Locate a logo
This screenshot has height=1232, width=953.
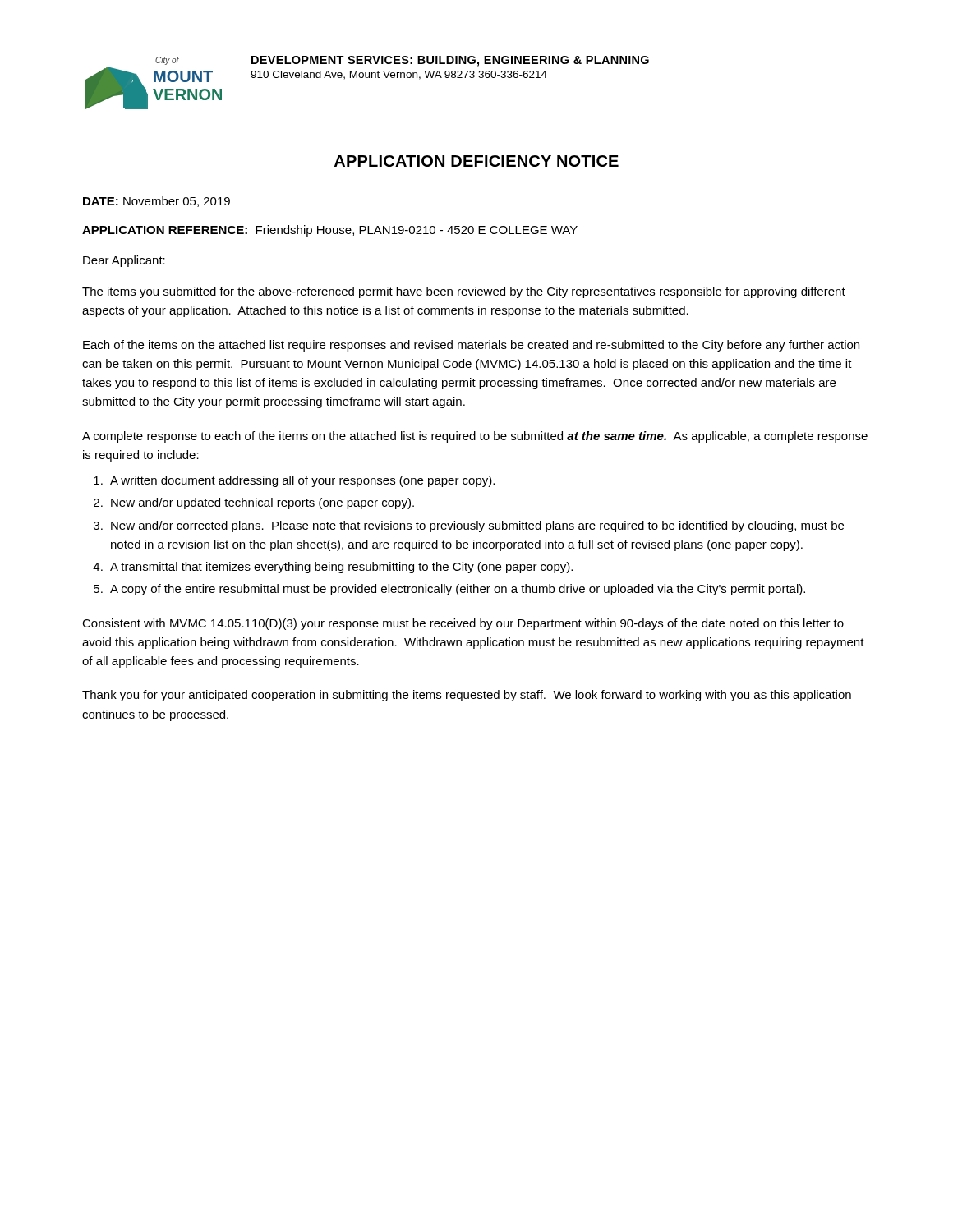point(154,82)
